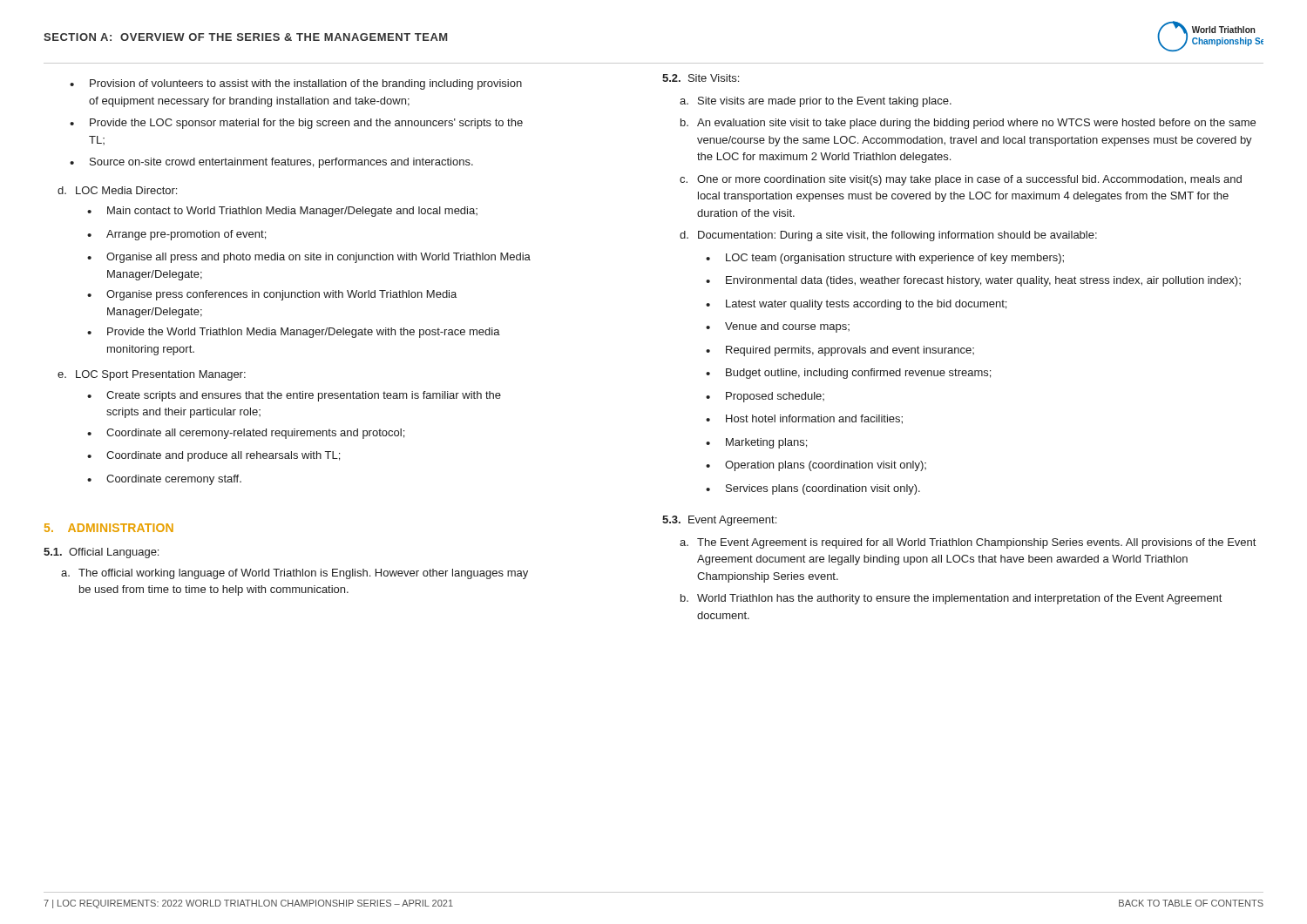Find "• Arrange pre-promotion of event;" on this page
Screen dimensions: 924x1307
click(177, 235)
